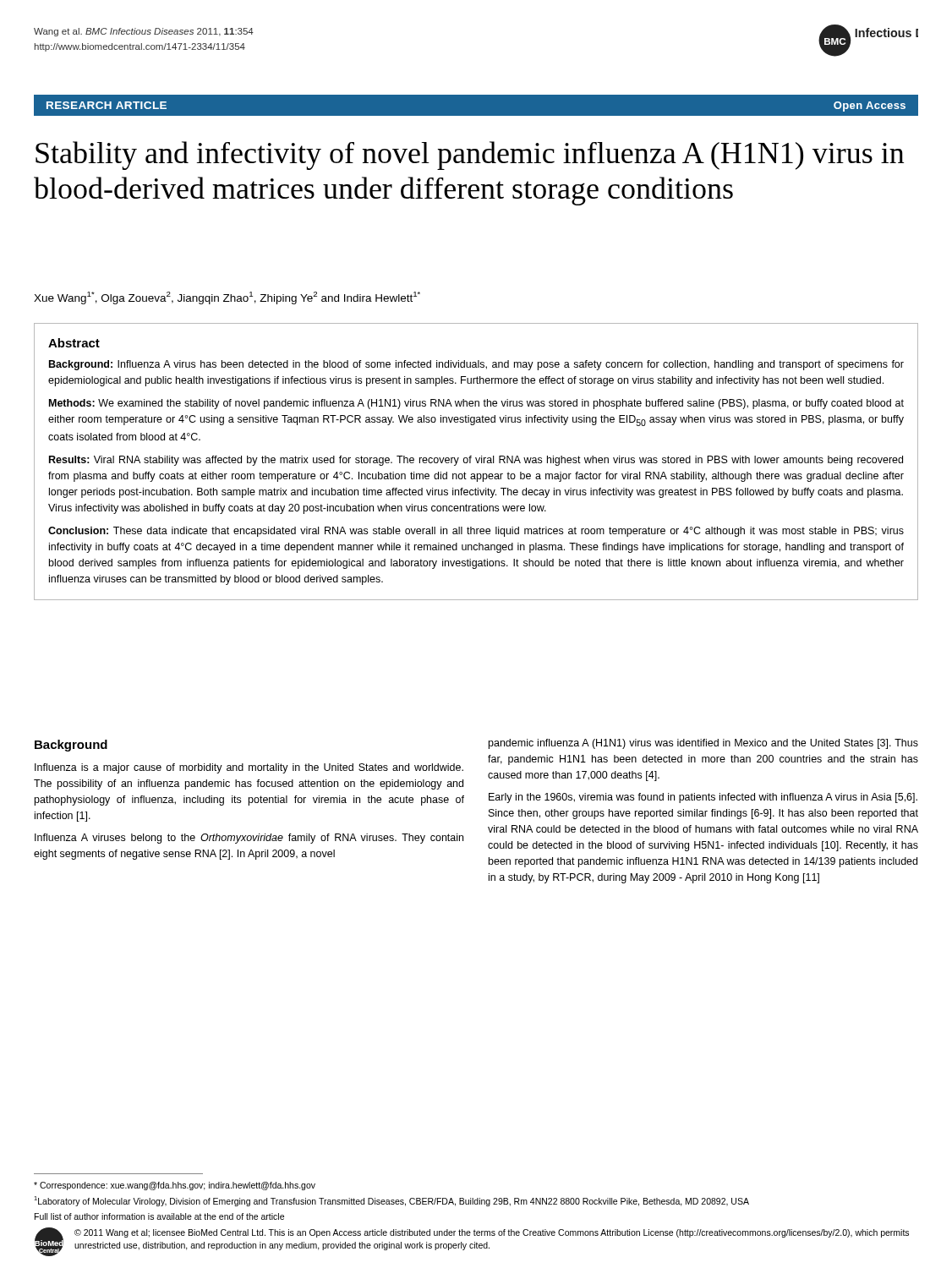The height and width of the screenshot is (1268, 952).
Task: Locate the text block that says "Conclusion: These data indicate that encapsidated"
Action: pyautogui.click(x=476, y=555)
